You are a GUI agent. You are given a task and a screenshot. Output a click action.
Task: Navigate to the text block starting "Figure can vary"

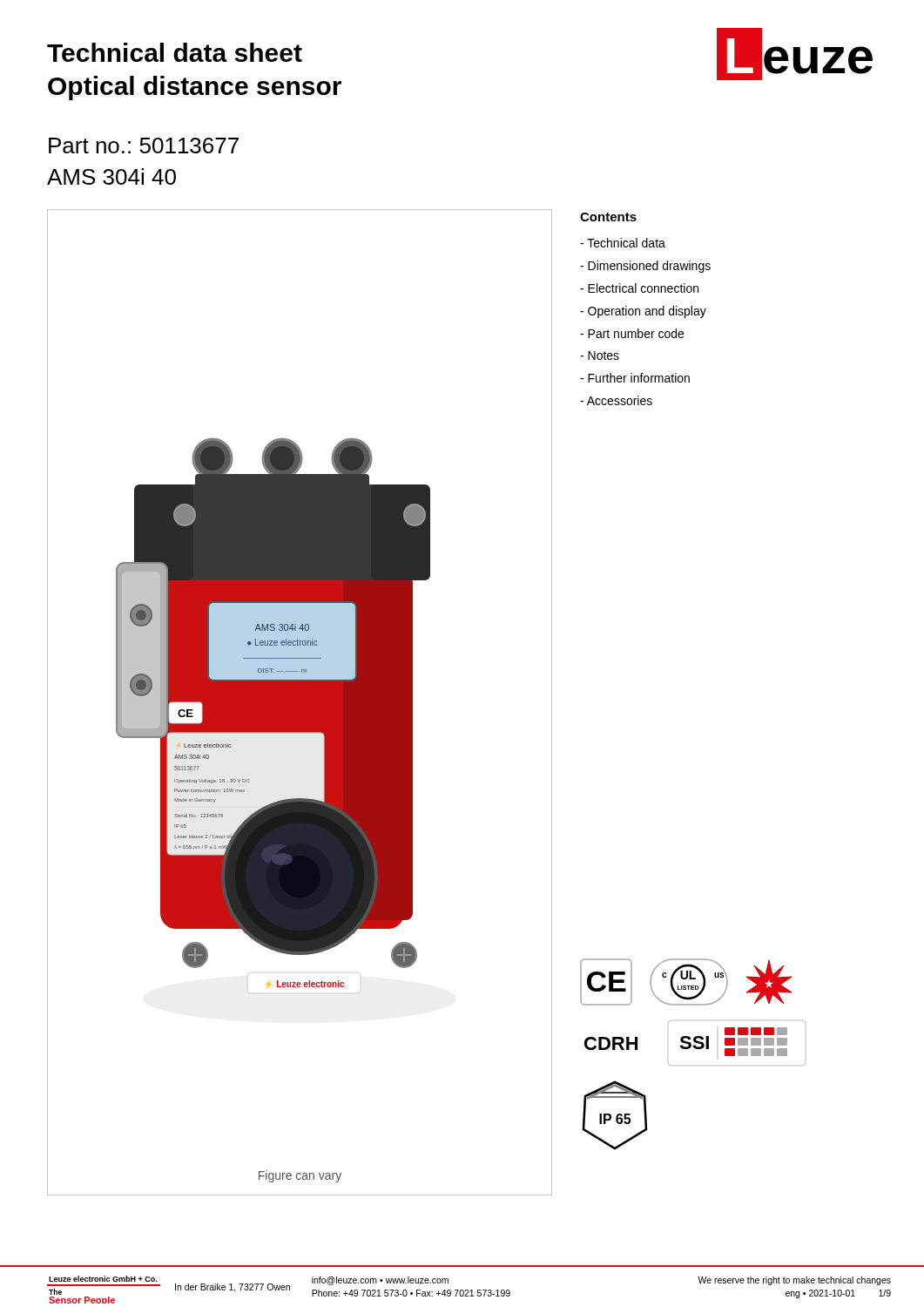click(300, 1175)
